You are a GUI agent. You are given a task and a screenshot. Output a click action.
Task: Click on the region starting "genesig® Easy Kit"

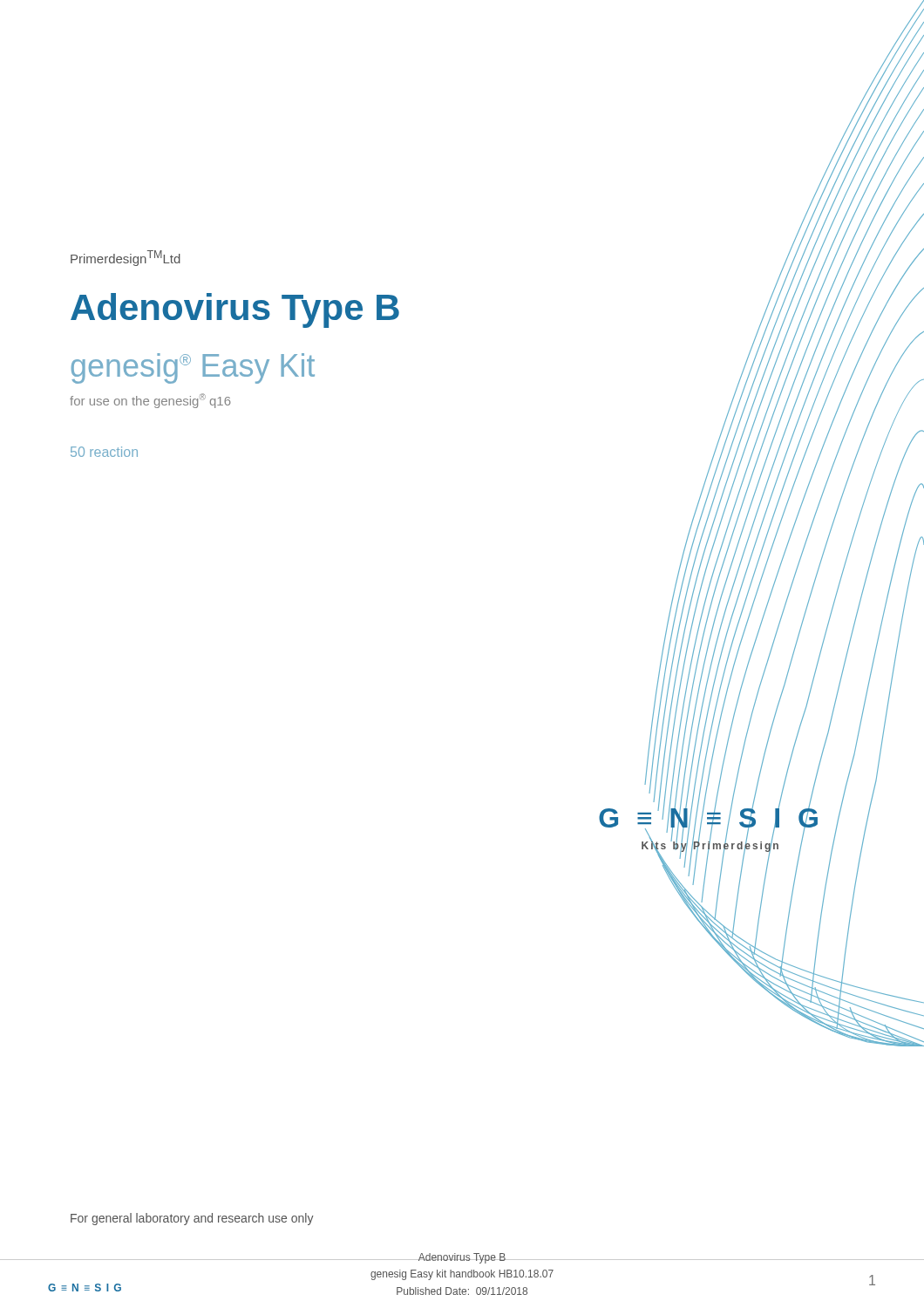[192, 366]
